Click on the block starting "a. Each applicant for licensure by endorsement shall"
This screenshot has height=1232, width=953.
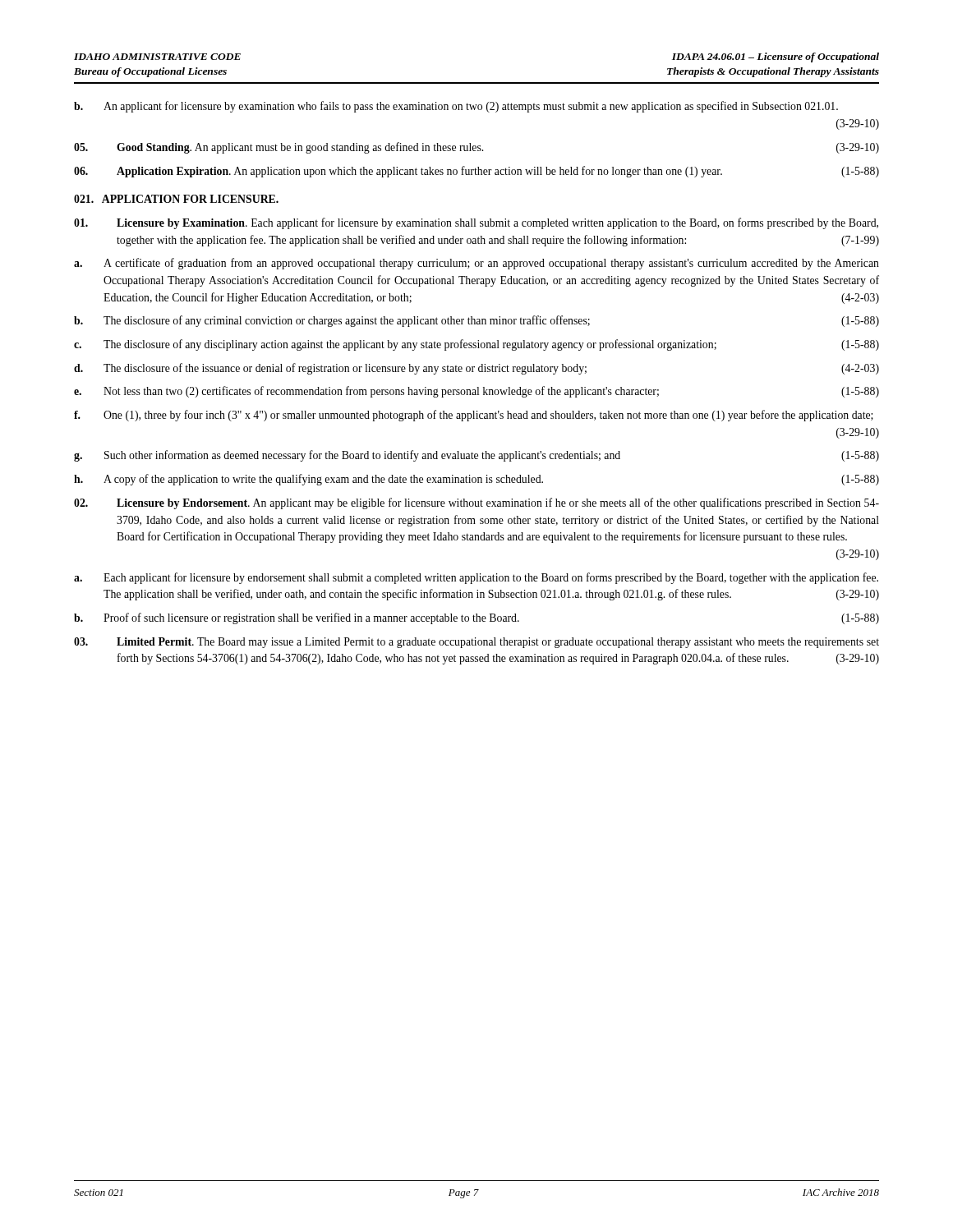[476, 587]
